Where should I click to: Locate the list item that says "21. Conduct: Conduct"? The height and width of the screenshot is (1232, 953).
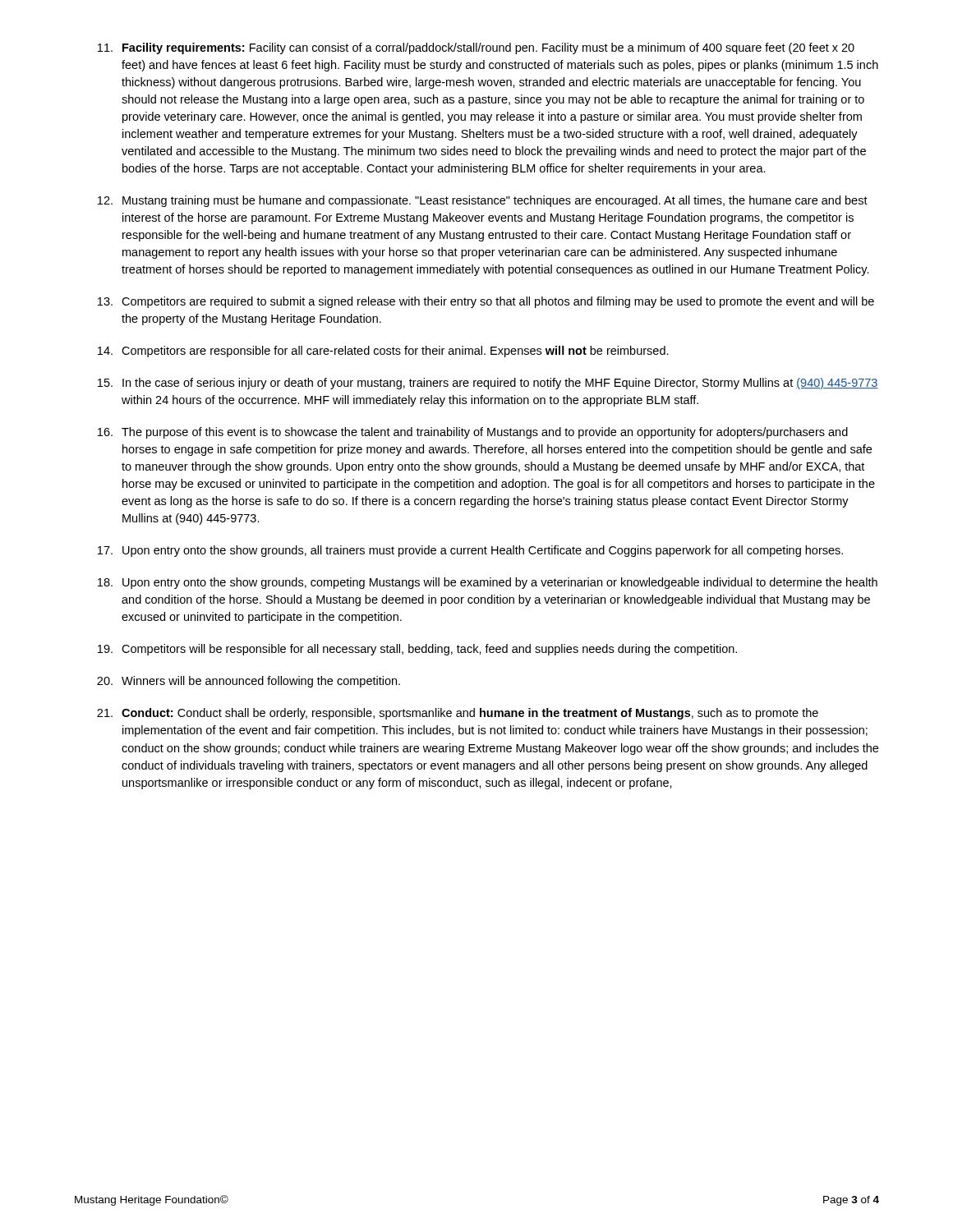click(x=476, y=748)
